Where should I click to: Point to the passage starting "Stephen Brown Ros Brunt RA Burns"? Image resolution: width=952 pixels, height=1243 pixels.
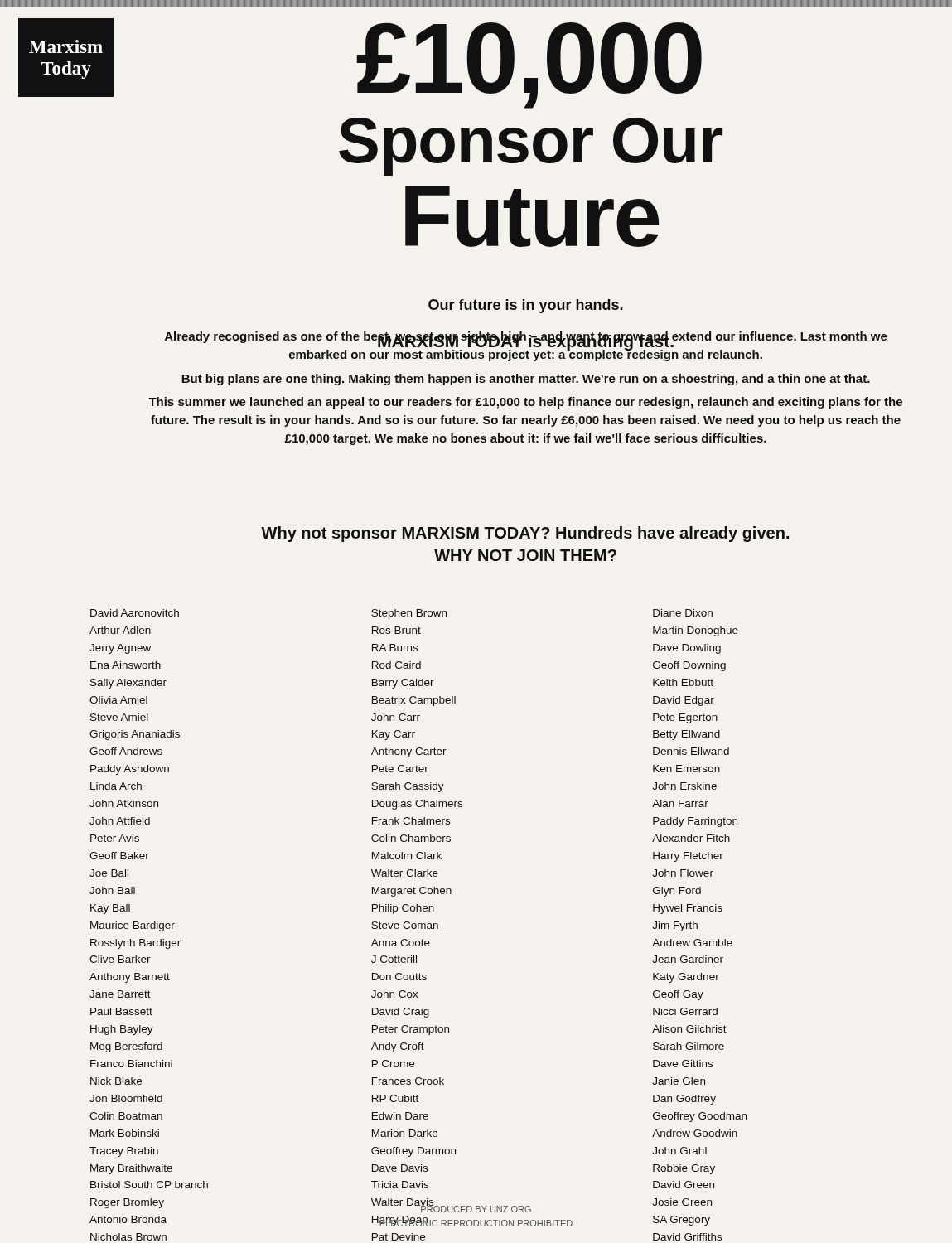coord(409,614)
